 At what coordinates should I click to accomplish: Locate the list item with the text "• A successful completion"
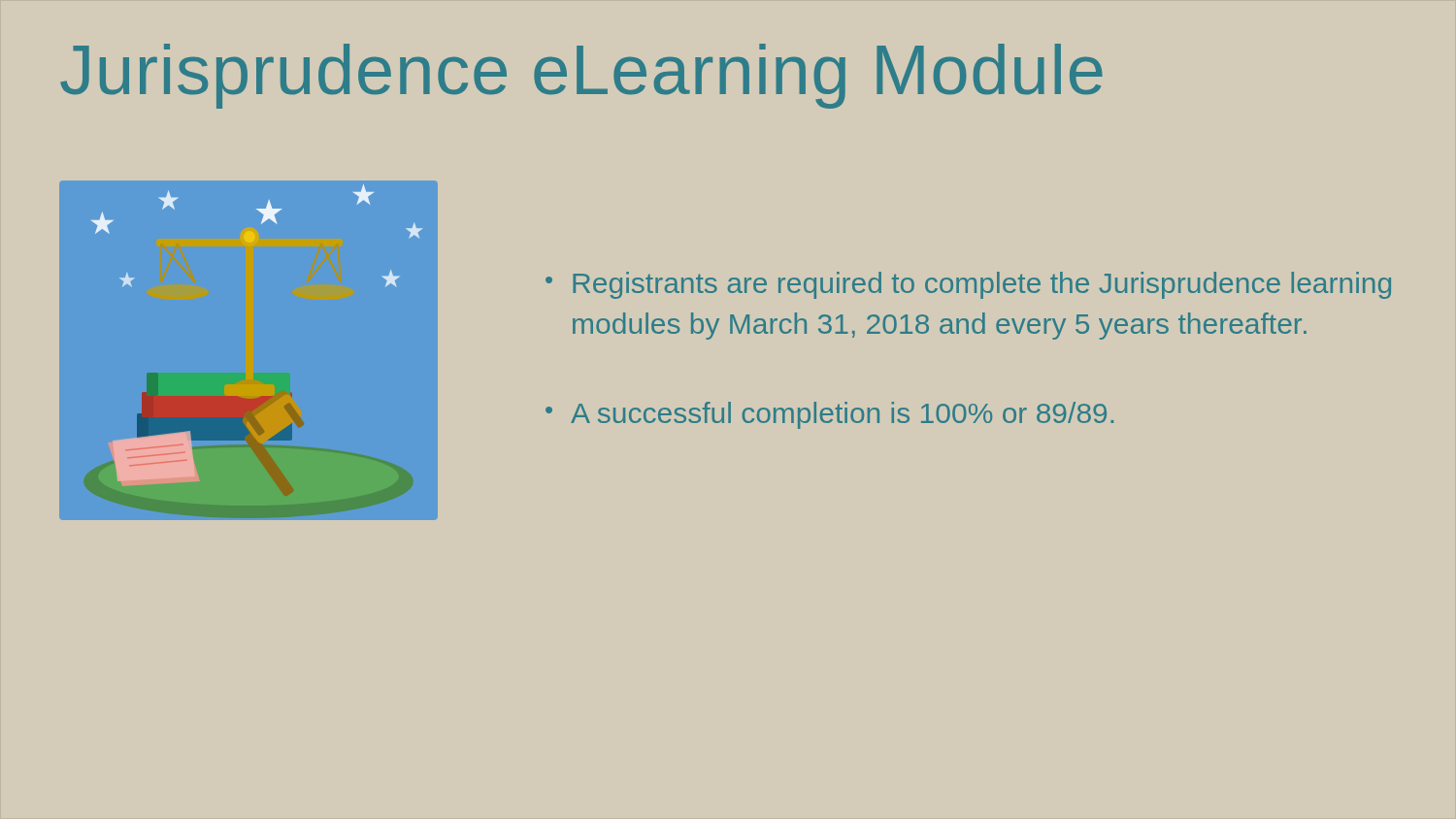pos(830,413)
